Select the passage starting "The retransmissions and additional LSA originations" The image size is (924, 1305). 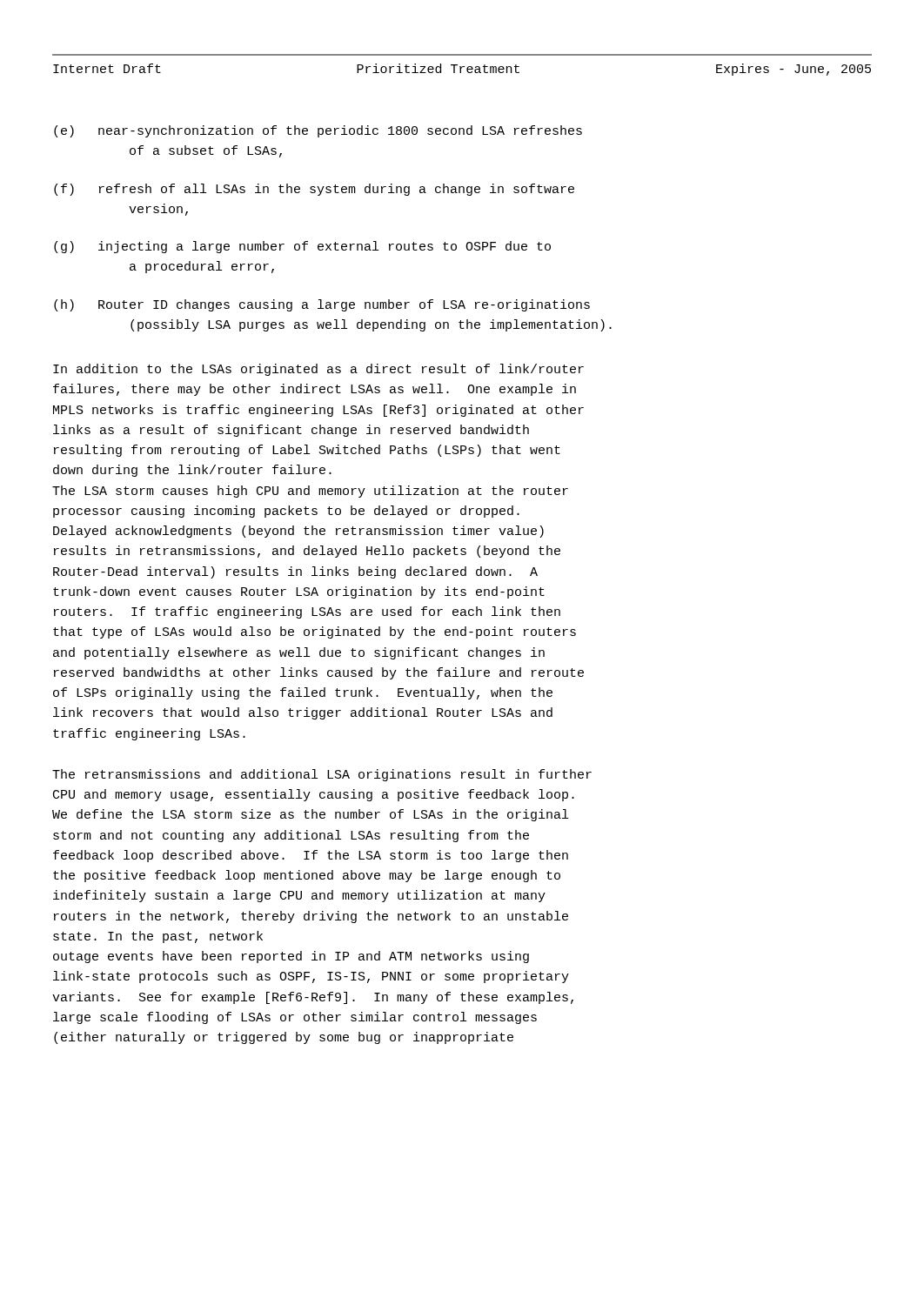322,907
